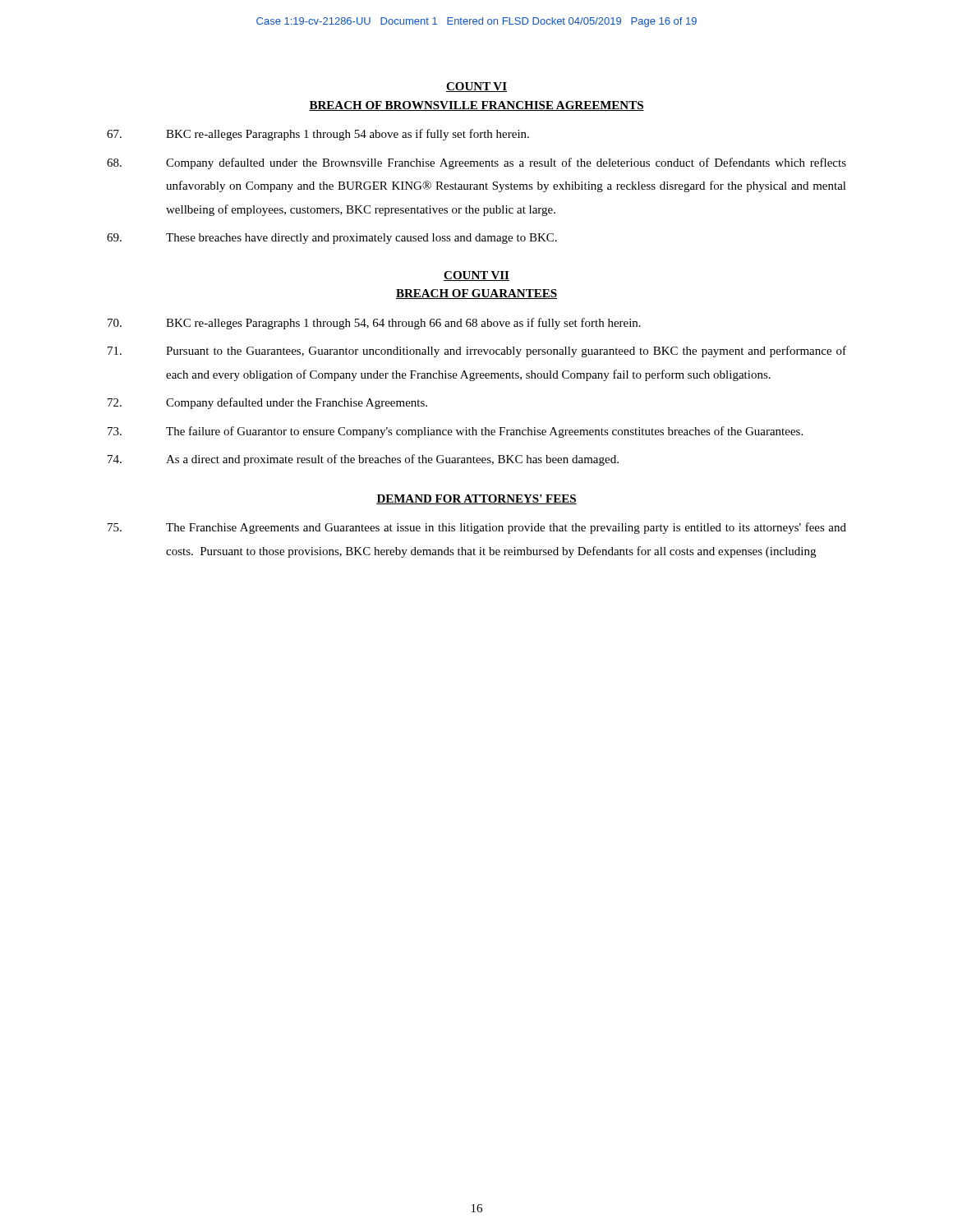Select the text block starting "COUNT VI BREACH OF BROWNSVILLE FRANCHISE"

[x=476, y=95]
